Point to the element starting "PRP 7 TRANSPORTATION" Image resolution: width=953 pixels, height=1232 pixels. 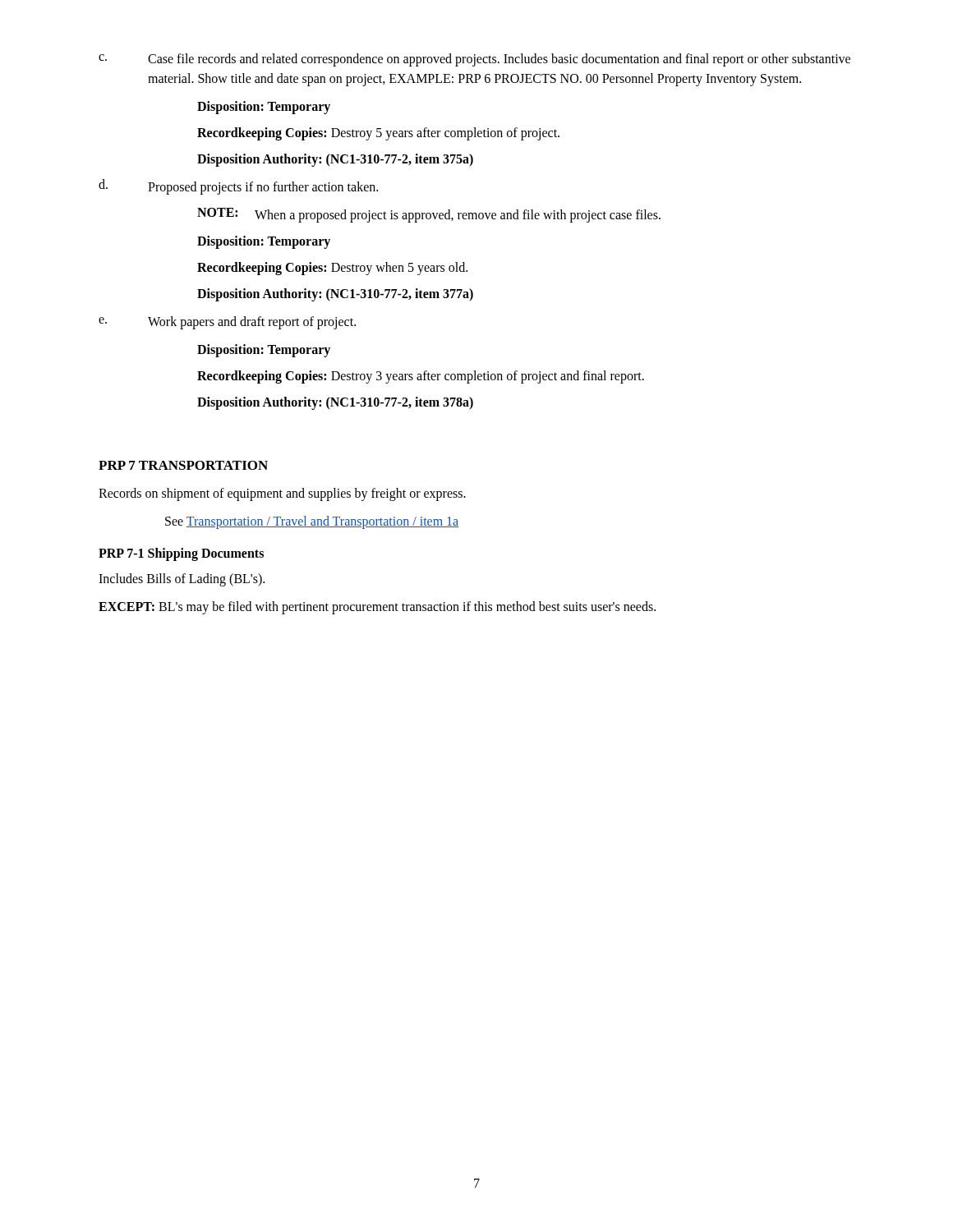(x=183, y=465)
